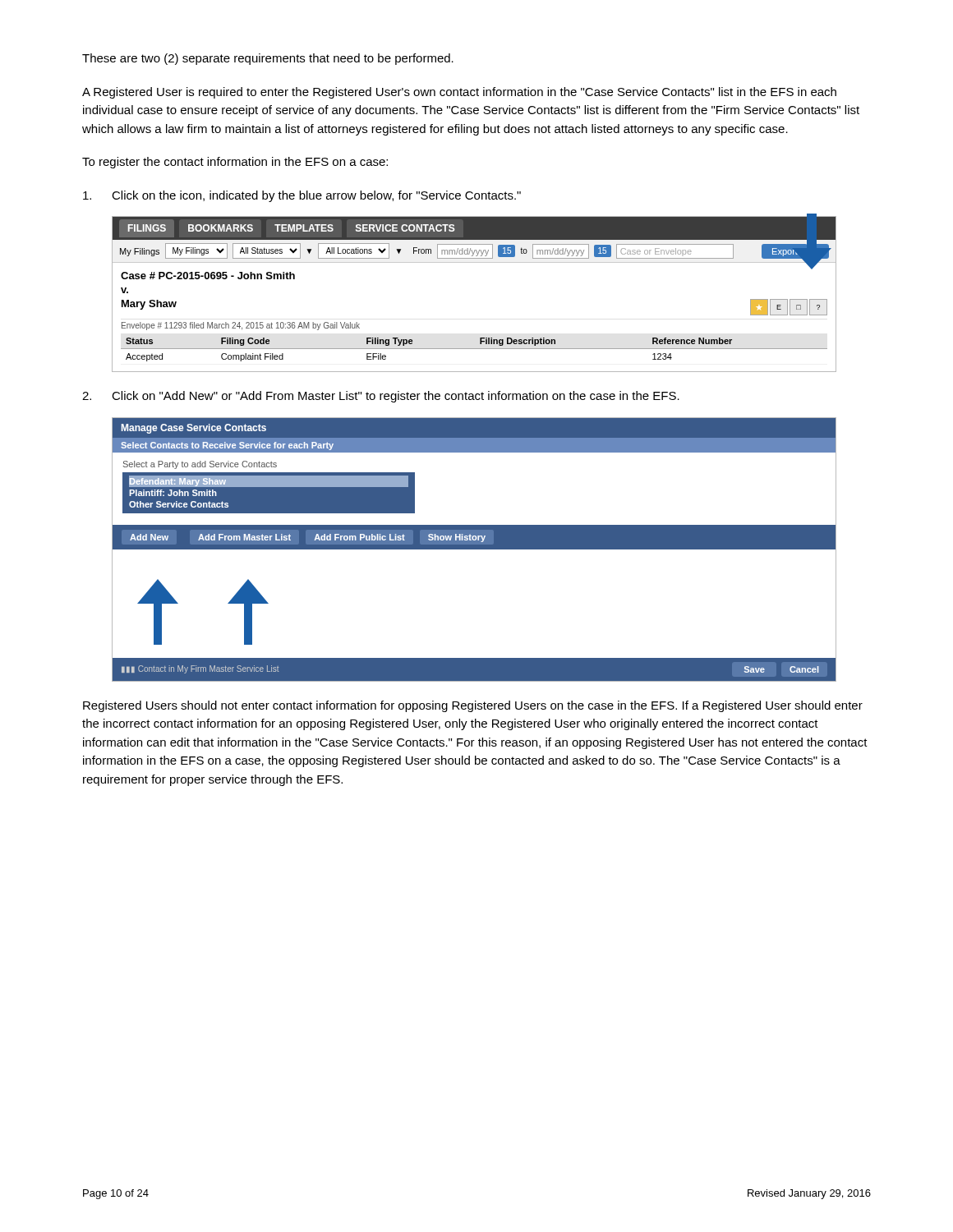Click the passage that begins "To register the contact information in the EFS"
This screenshot has width=953, height=1232.
236,161
